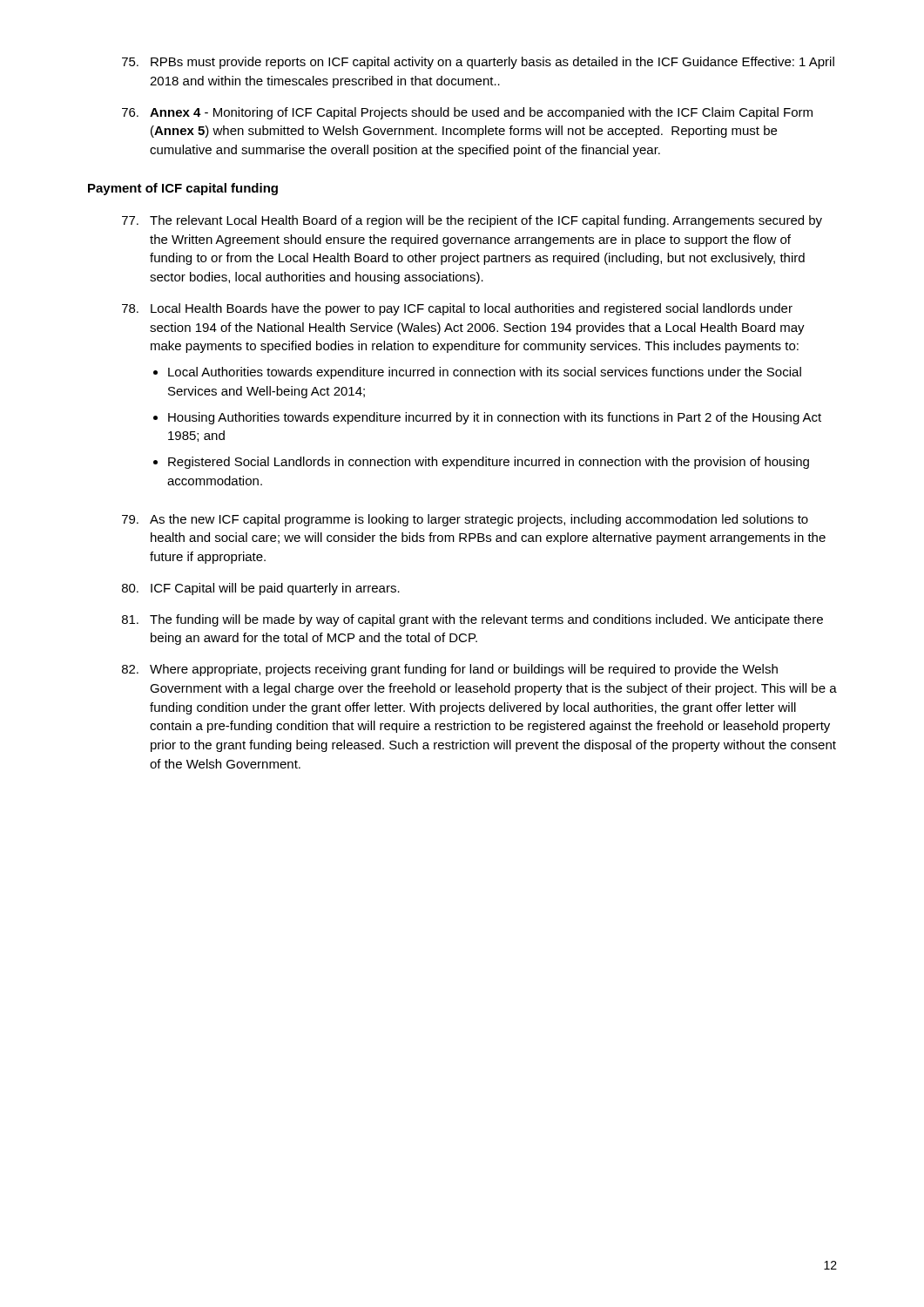The height and width of the screenshot is (1307, 924).
Task: Find the block on this page that starts "82. Where appropriate, projects receiving grant"
Action: click(x=462, y=716)
